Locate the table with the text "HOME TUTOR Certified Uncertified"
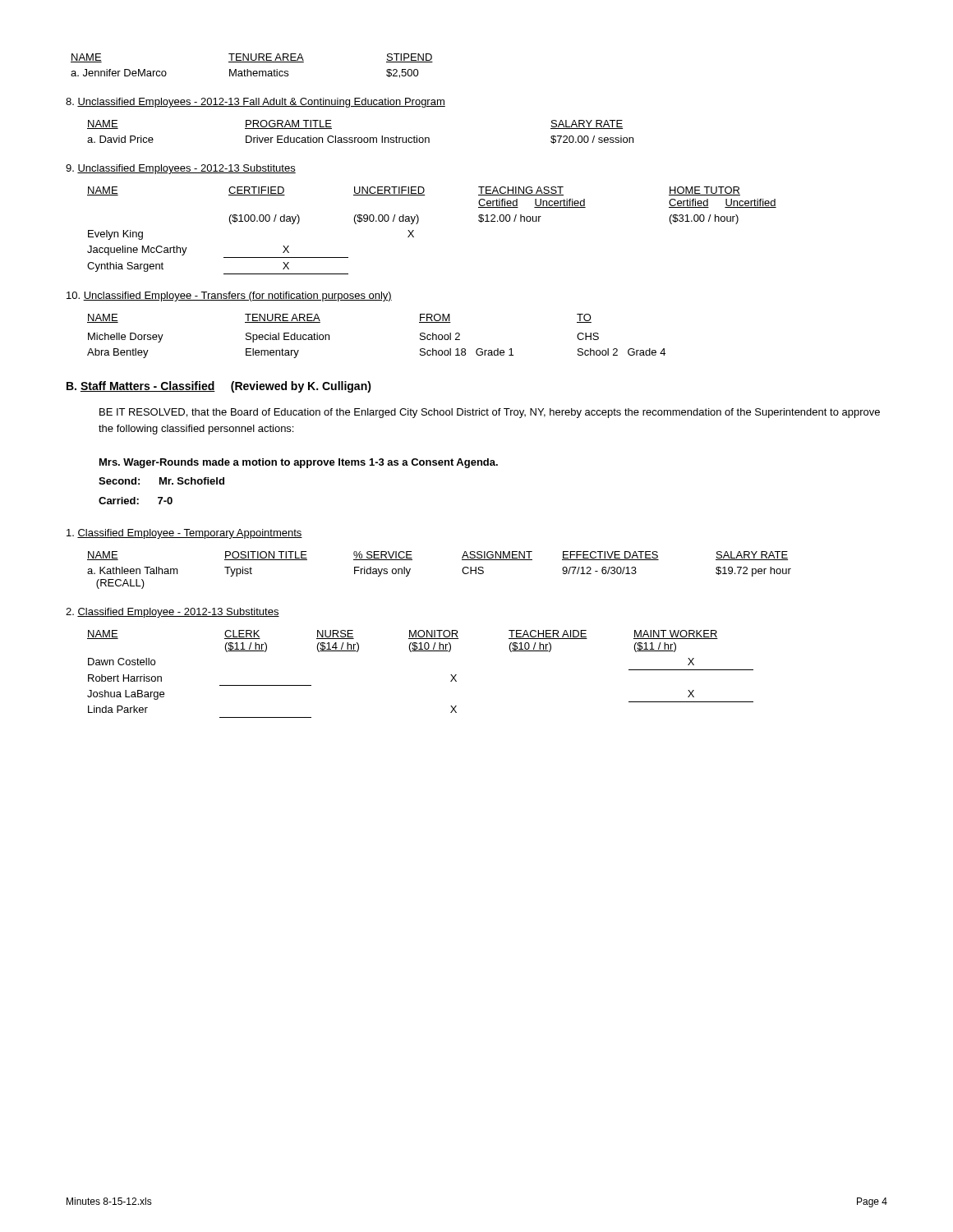 coord(485,228)
